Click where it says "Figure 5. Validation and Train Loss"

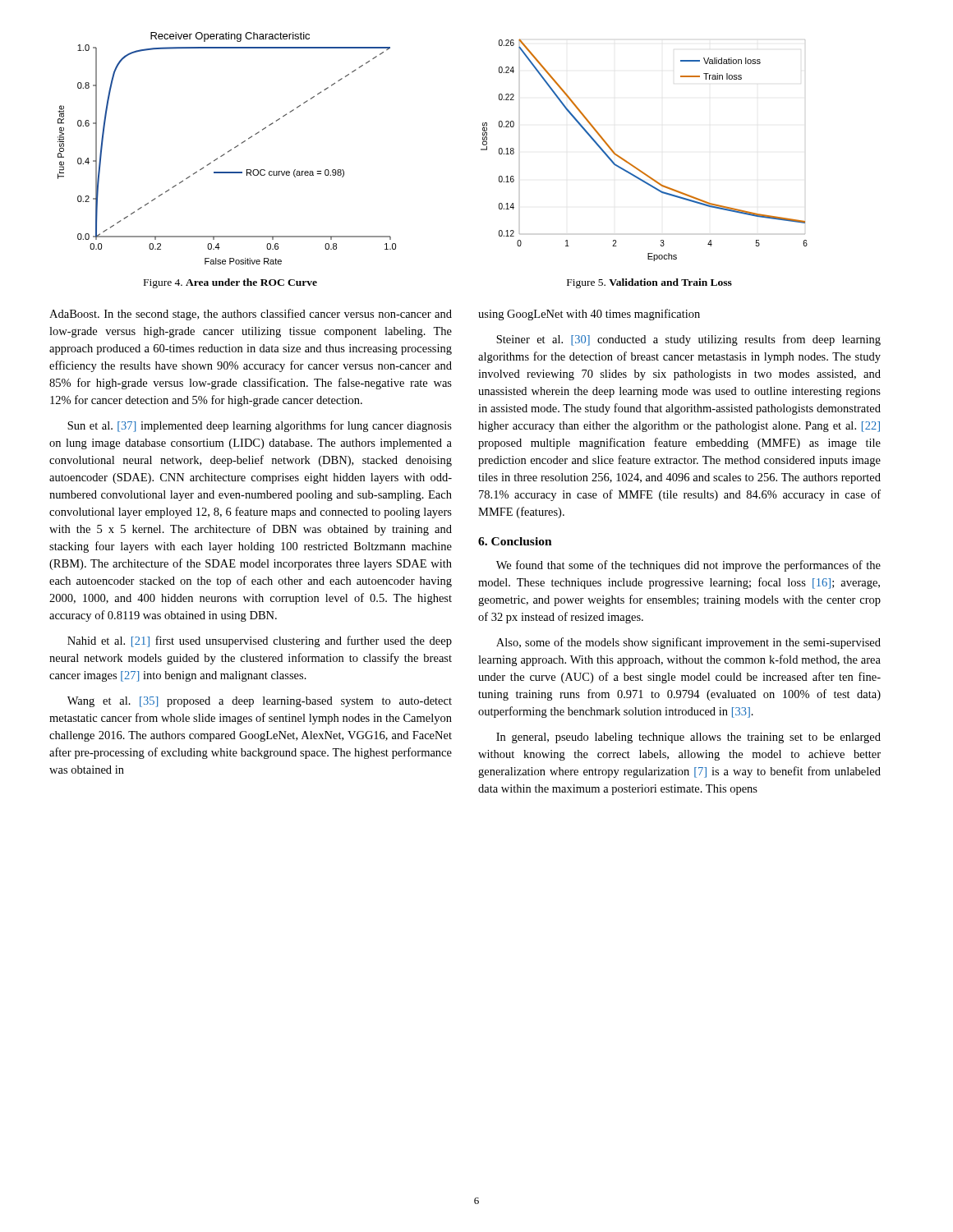[x=649, y=282]
